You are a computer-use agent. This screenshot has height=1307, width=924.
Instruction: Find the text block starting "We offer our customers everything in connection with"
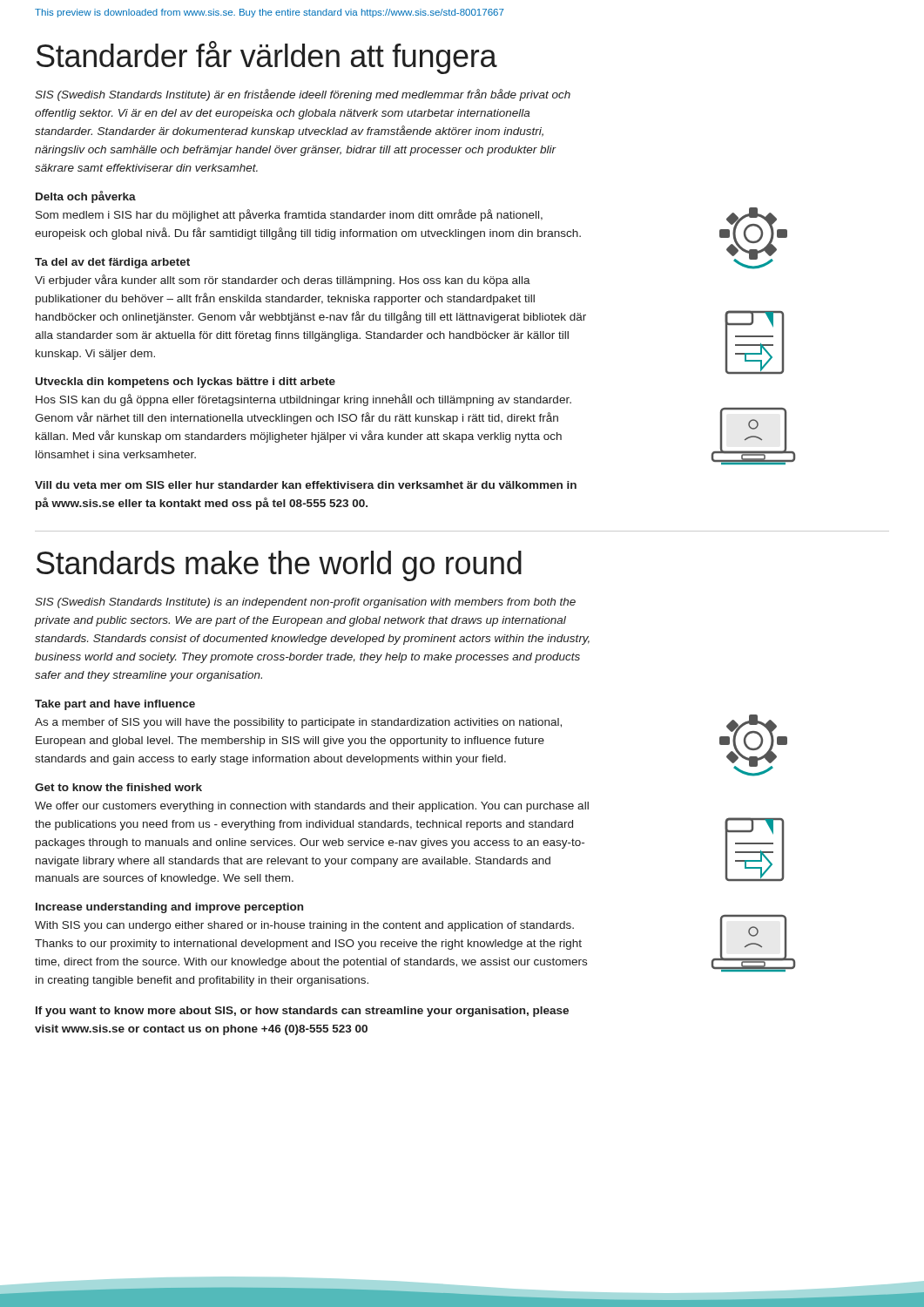click(314, 843)
